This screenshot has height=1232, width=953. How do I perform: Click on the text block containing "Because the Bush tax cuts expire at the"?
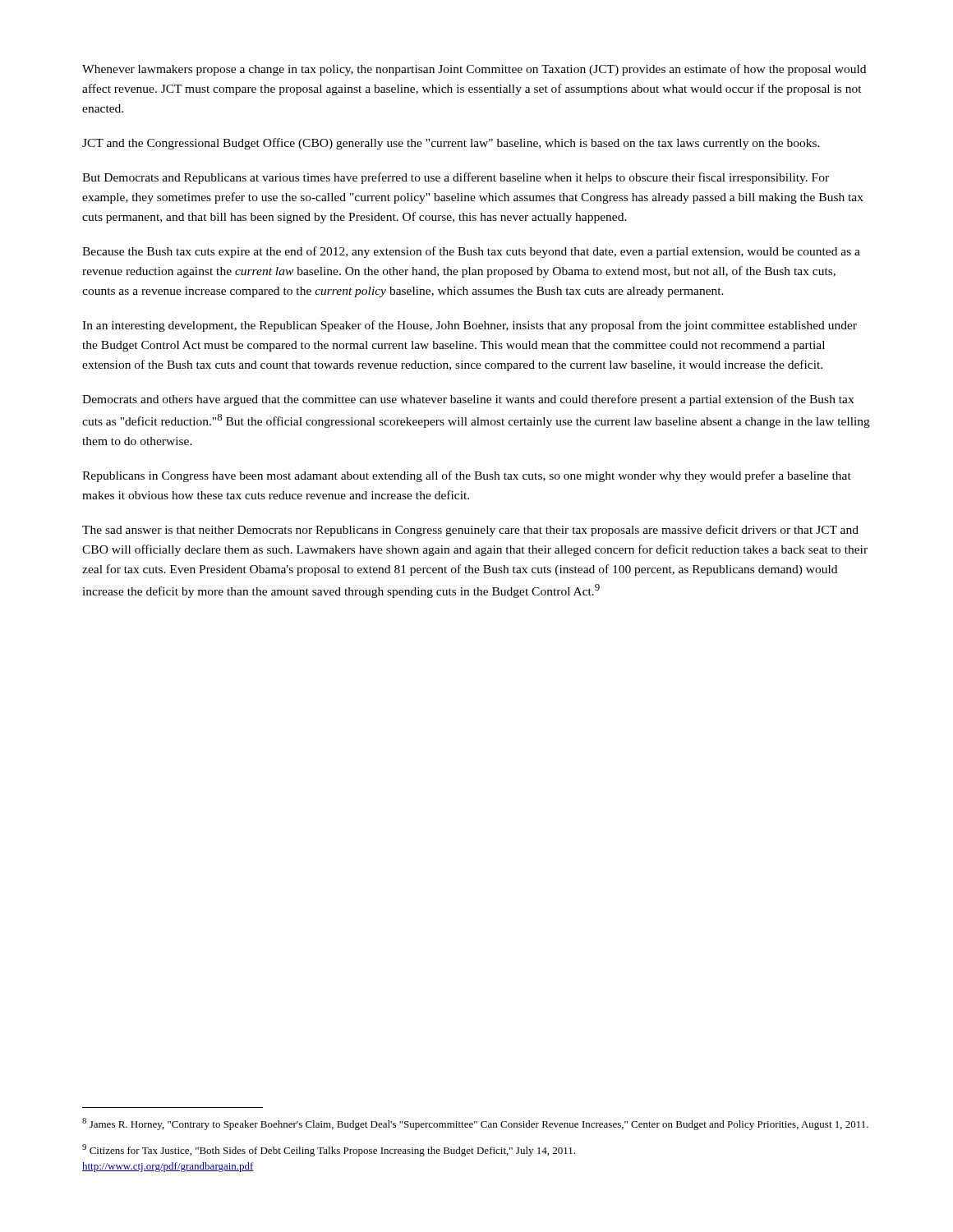coord(471,271)
